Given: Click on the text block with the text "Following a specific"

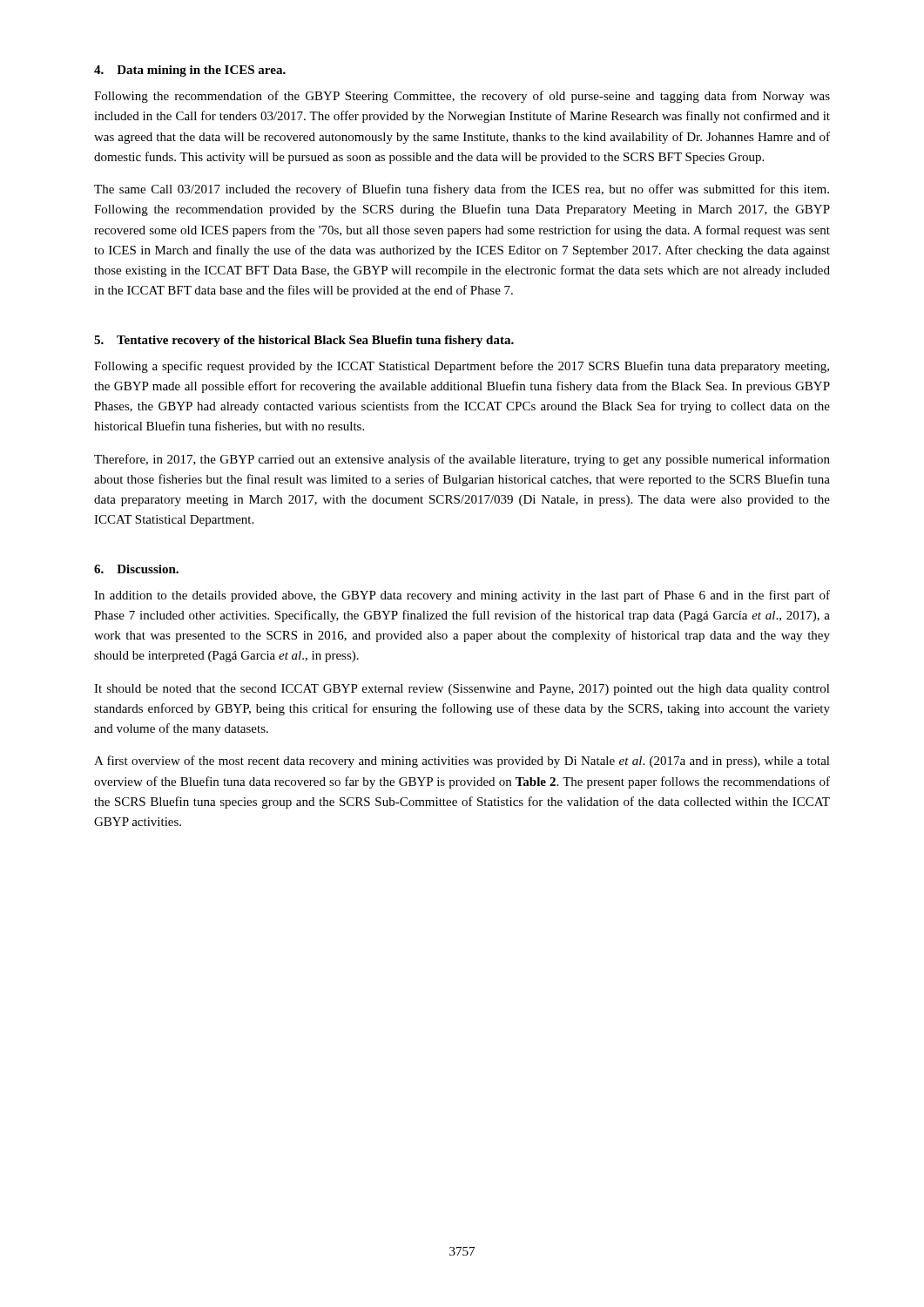Looking at the screenshot, I should 462,396.
